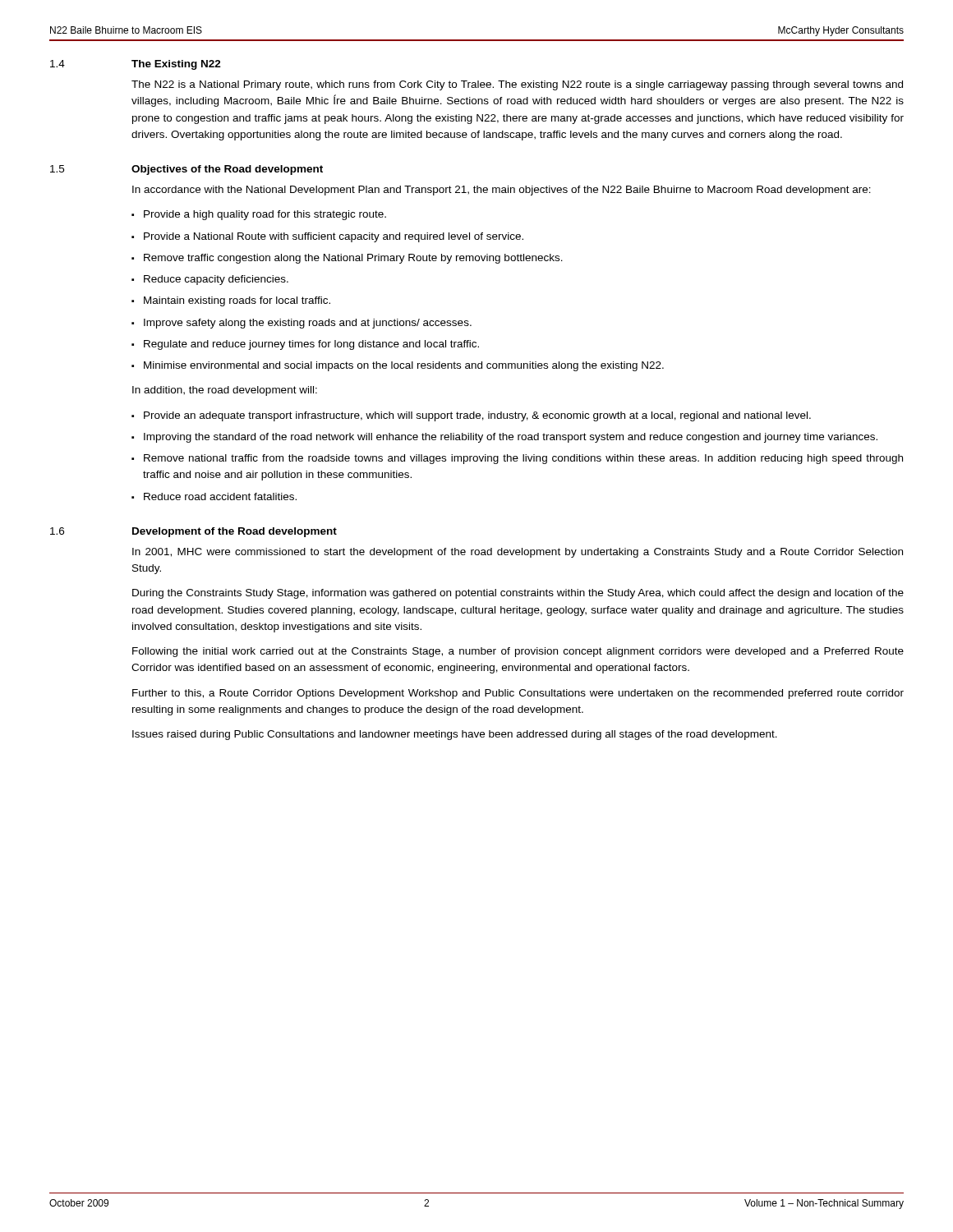Click on the element starting "In 2001, MHC were commissioned to start"

(x=518, y=560)
